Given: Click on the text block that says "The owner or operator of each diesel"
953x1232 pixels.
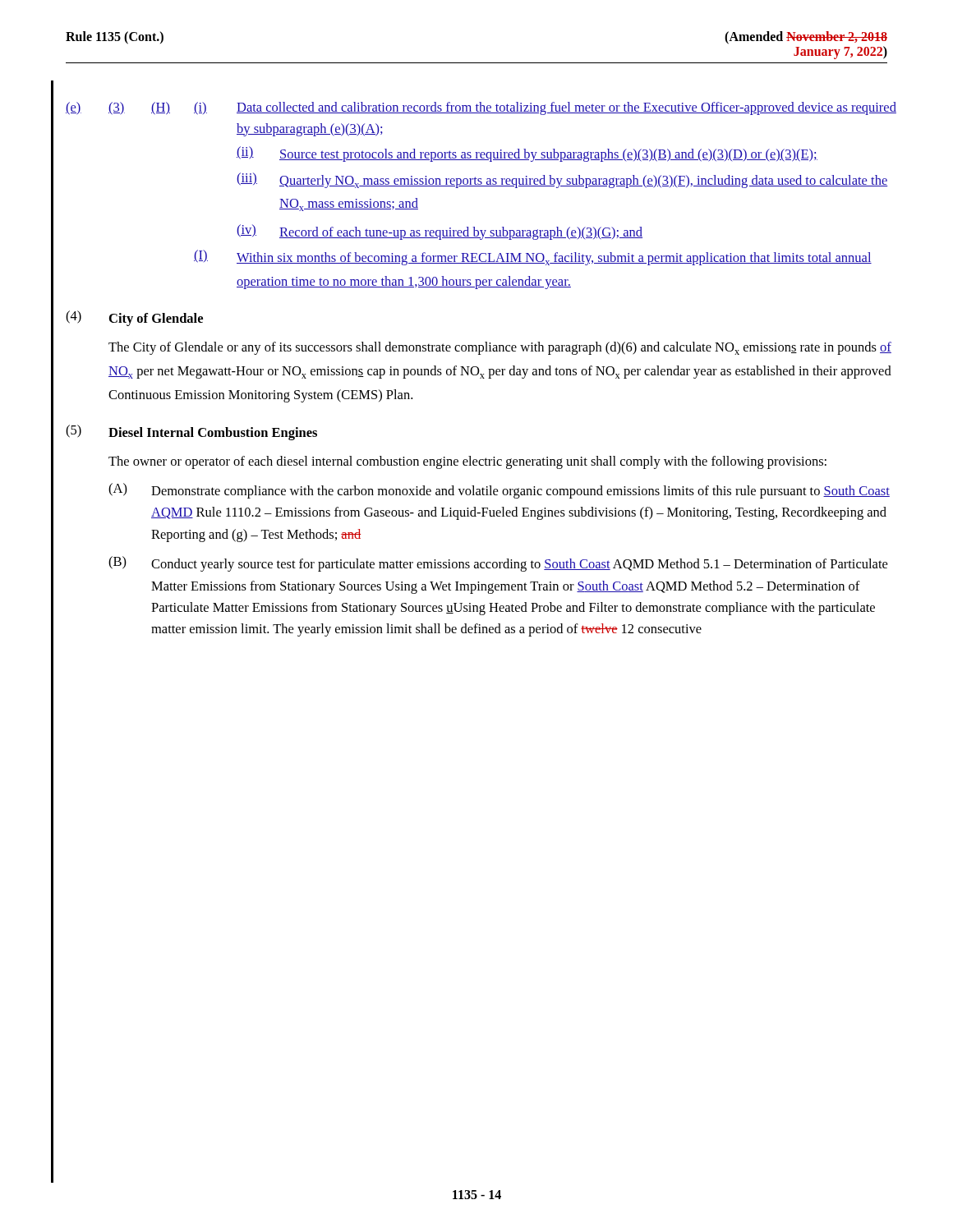Looking at the screenshot, I should click(x=468, y=461).
